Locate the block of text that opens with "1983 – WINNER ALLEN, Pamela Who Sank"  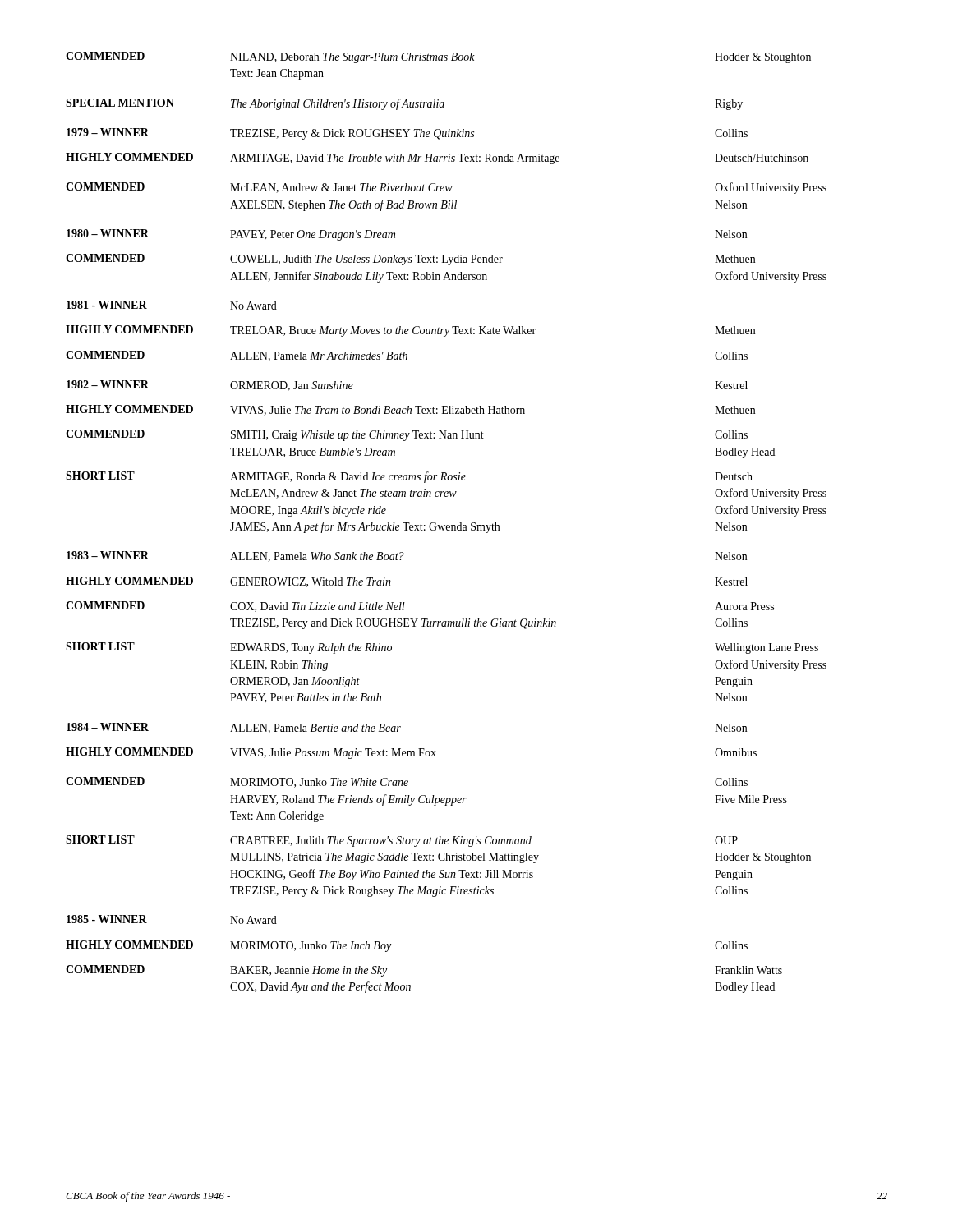120,556
